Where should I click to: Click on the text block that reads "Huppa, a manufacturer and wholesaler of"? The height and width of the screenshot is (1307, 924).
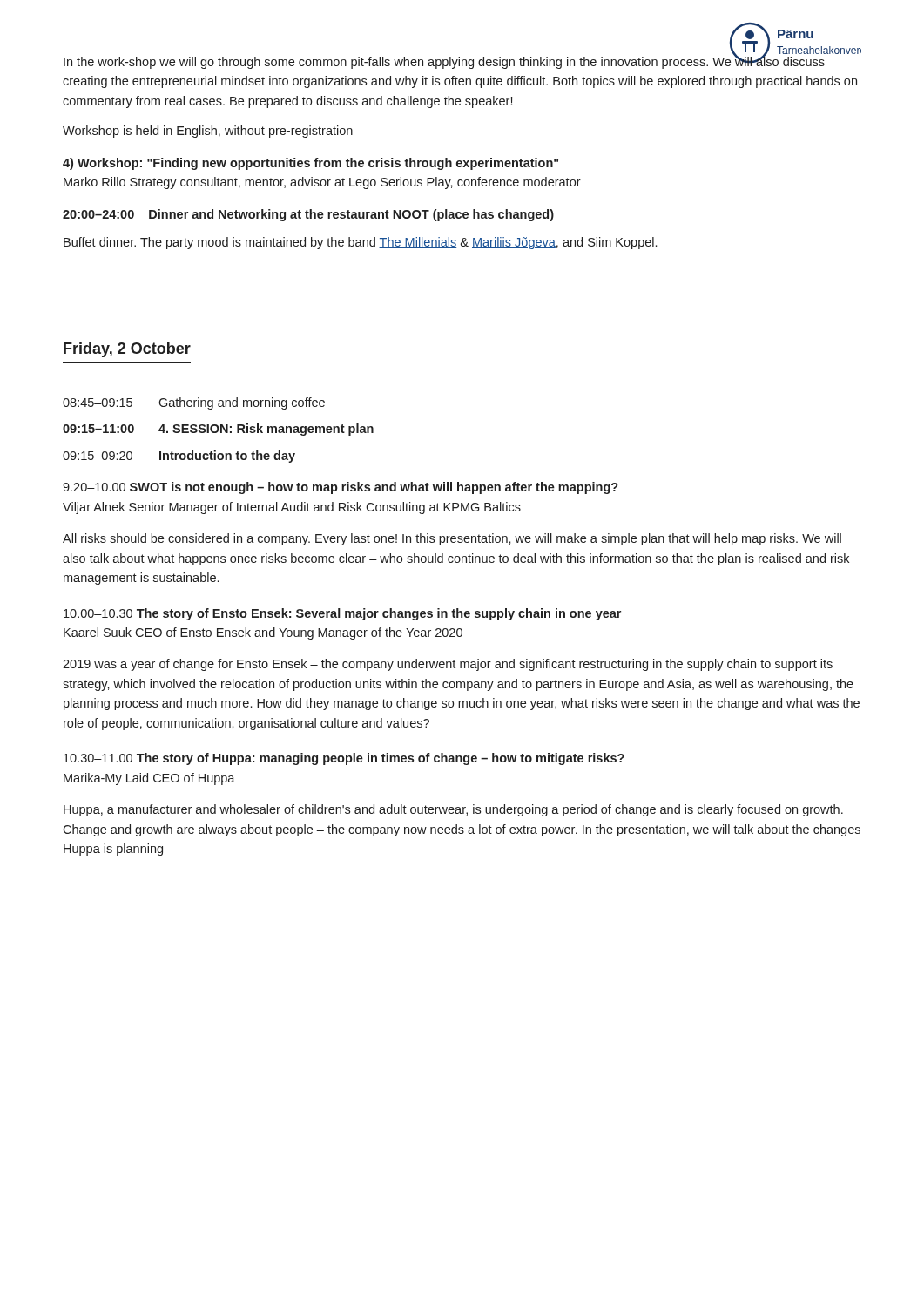[x=462, y=829]
